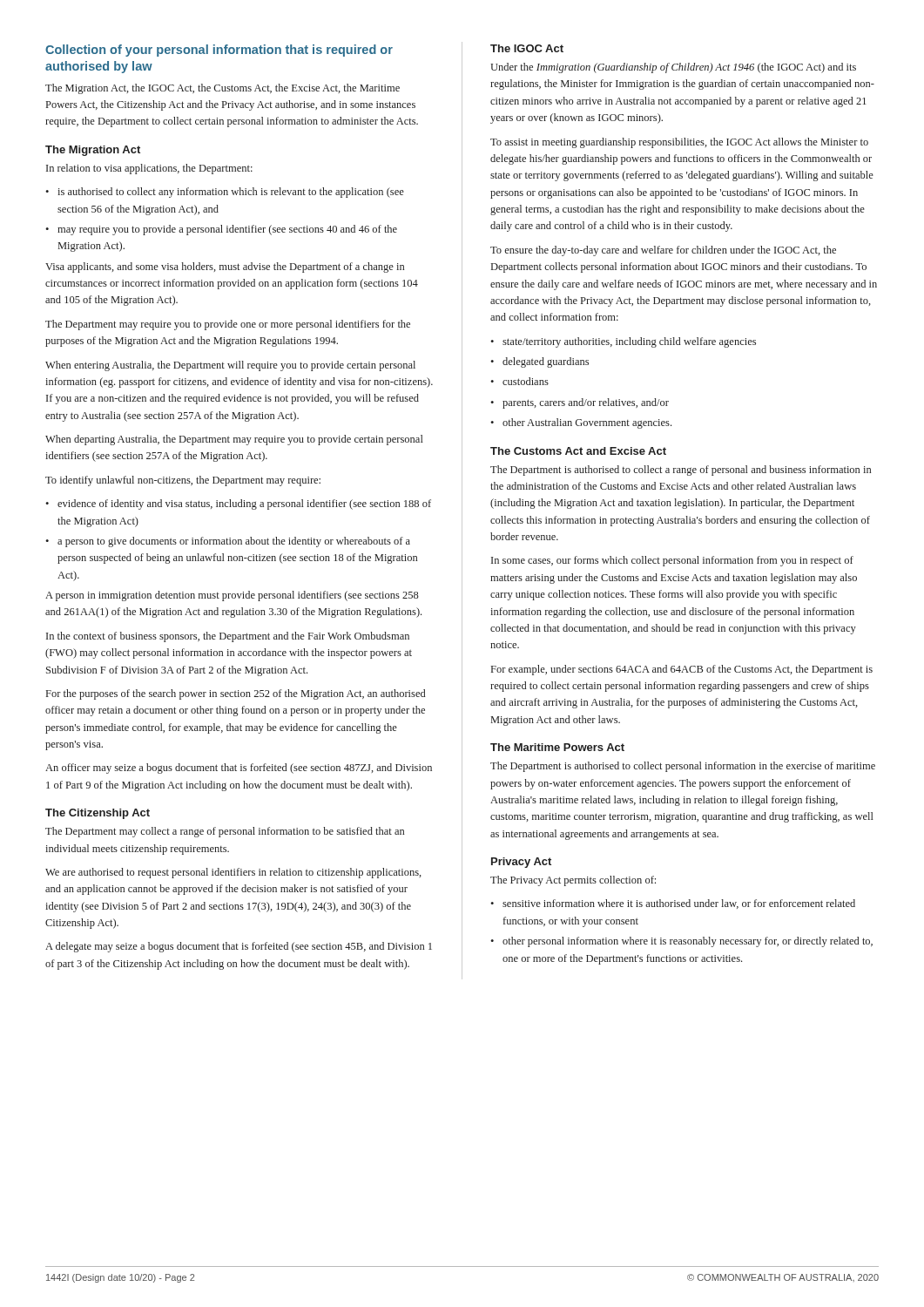Find the block starting "delegated guardians"
924x1307 pixels.
[x=540, y=362]
